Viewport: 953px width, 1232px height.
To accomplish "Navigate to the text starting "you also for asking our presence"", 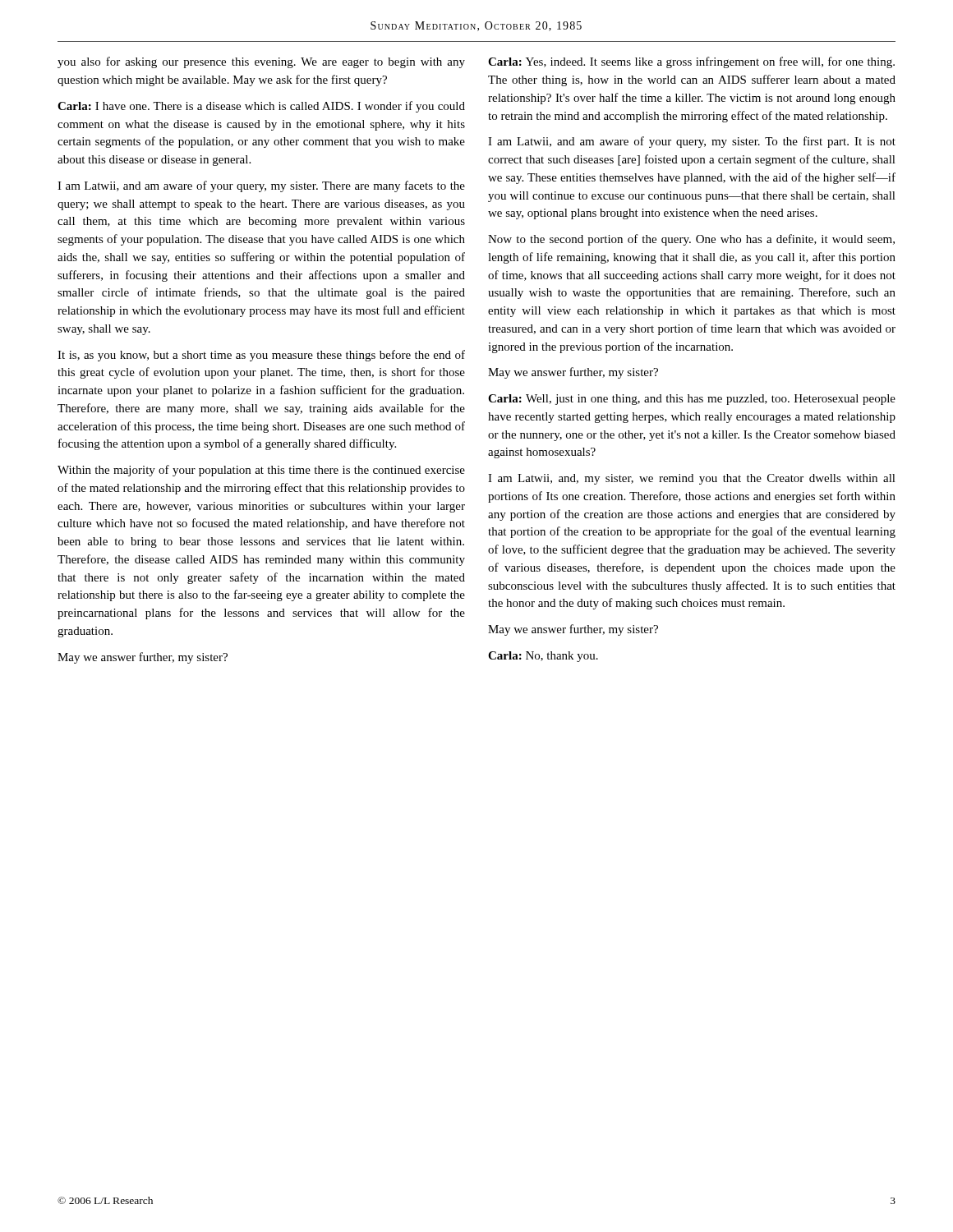I will click(x=261, y=71).
